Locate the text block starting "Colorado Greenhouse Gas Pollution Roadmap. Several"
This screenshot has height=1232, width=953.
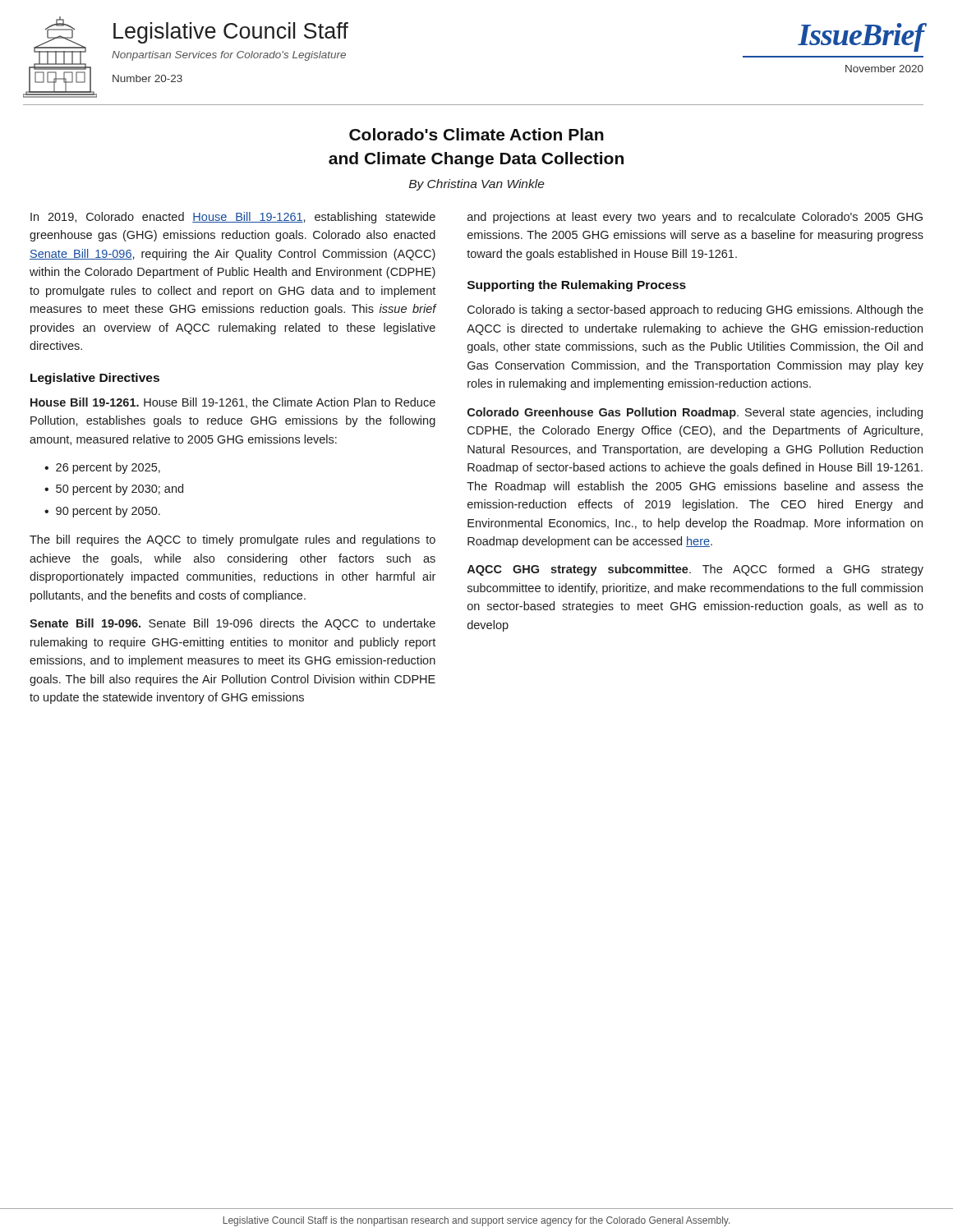[x=695, y=477]
